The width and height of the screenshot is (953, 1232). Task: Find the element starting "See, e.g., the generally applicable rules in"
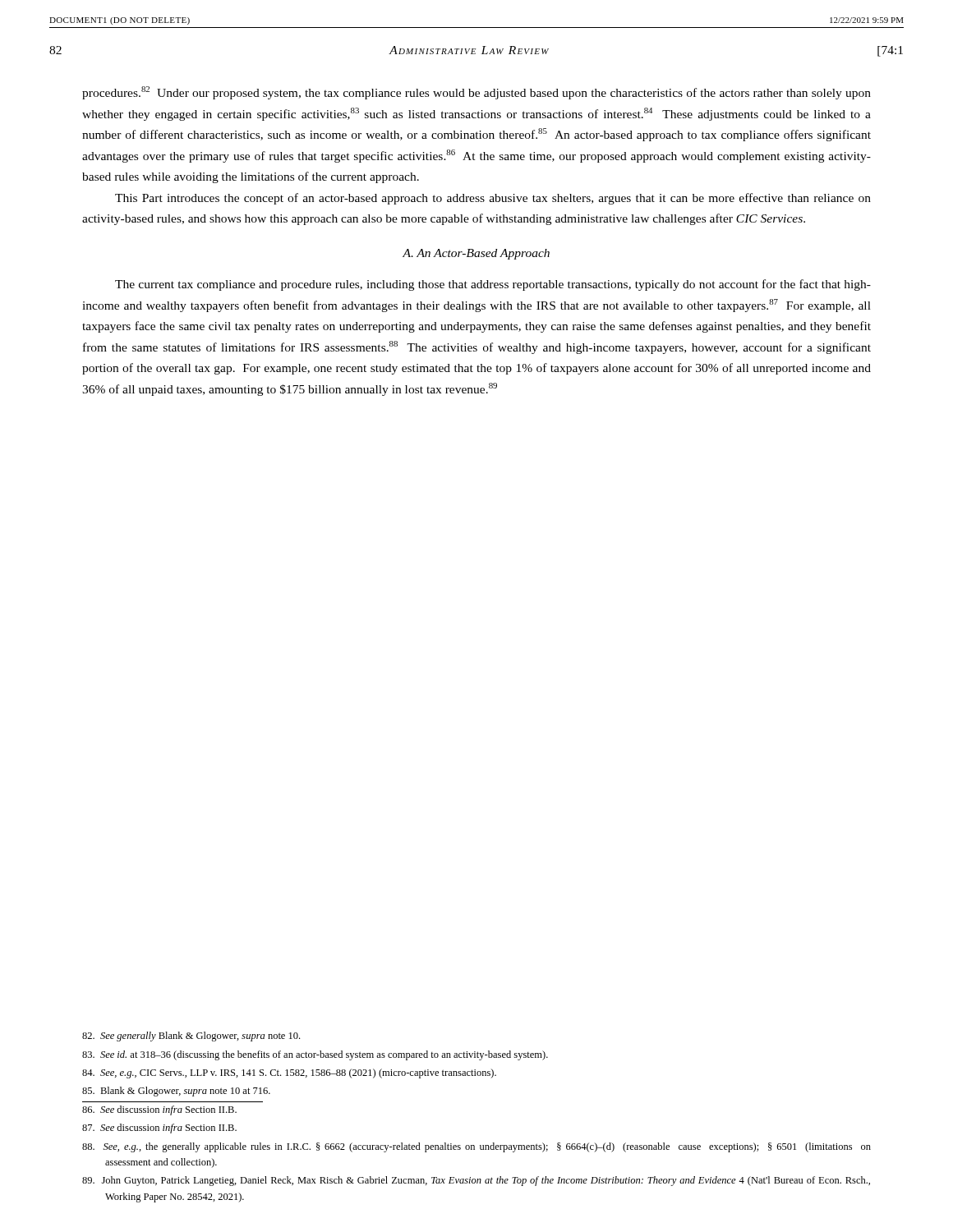tap(476, 1154)
